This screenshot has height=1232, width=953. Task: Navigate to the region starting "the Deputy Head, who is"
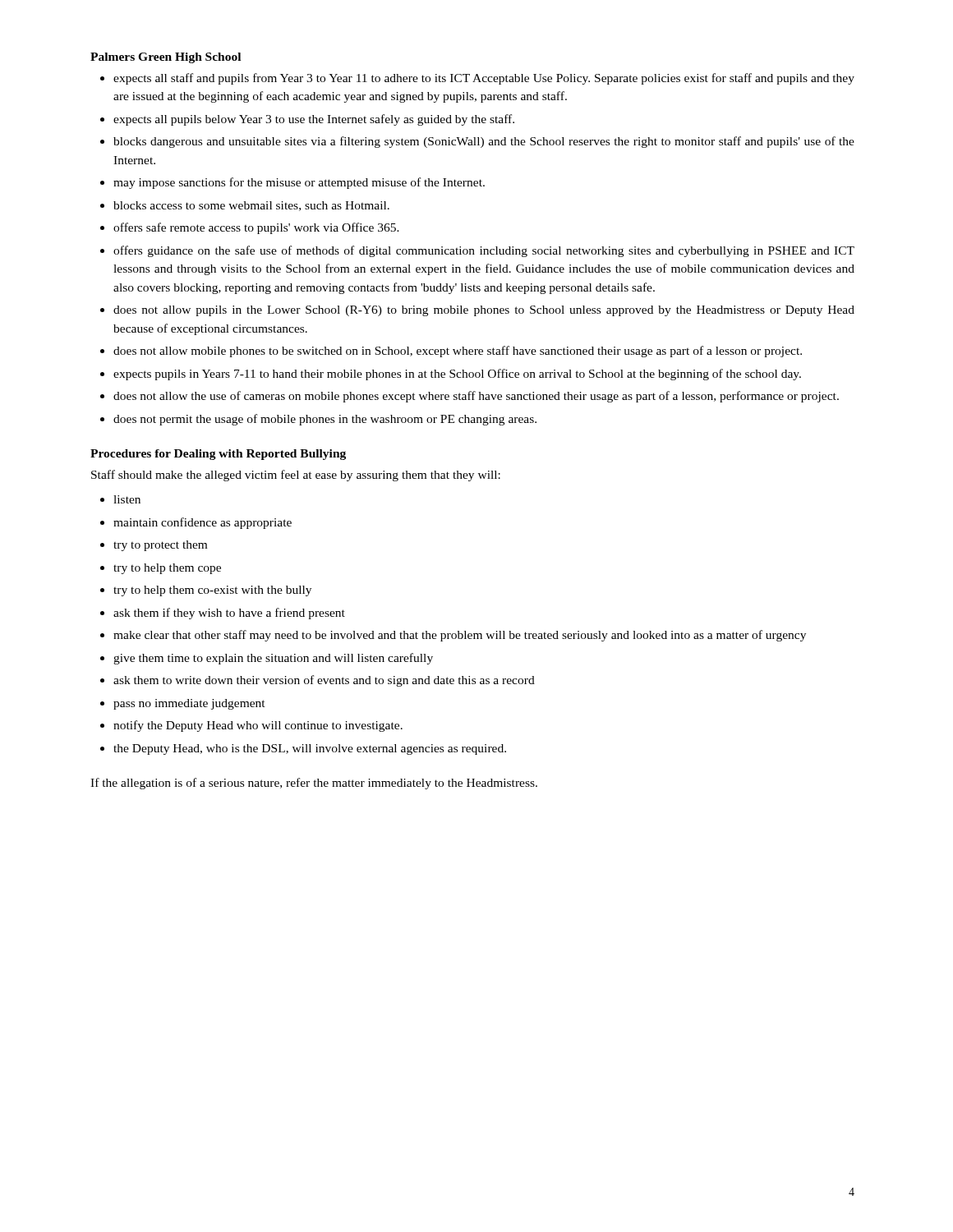coord(484,748)
